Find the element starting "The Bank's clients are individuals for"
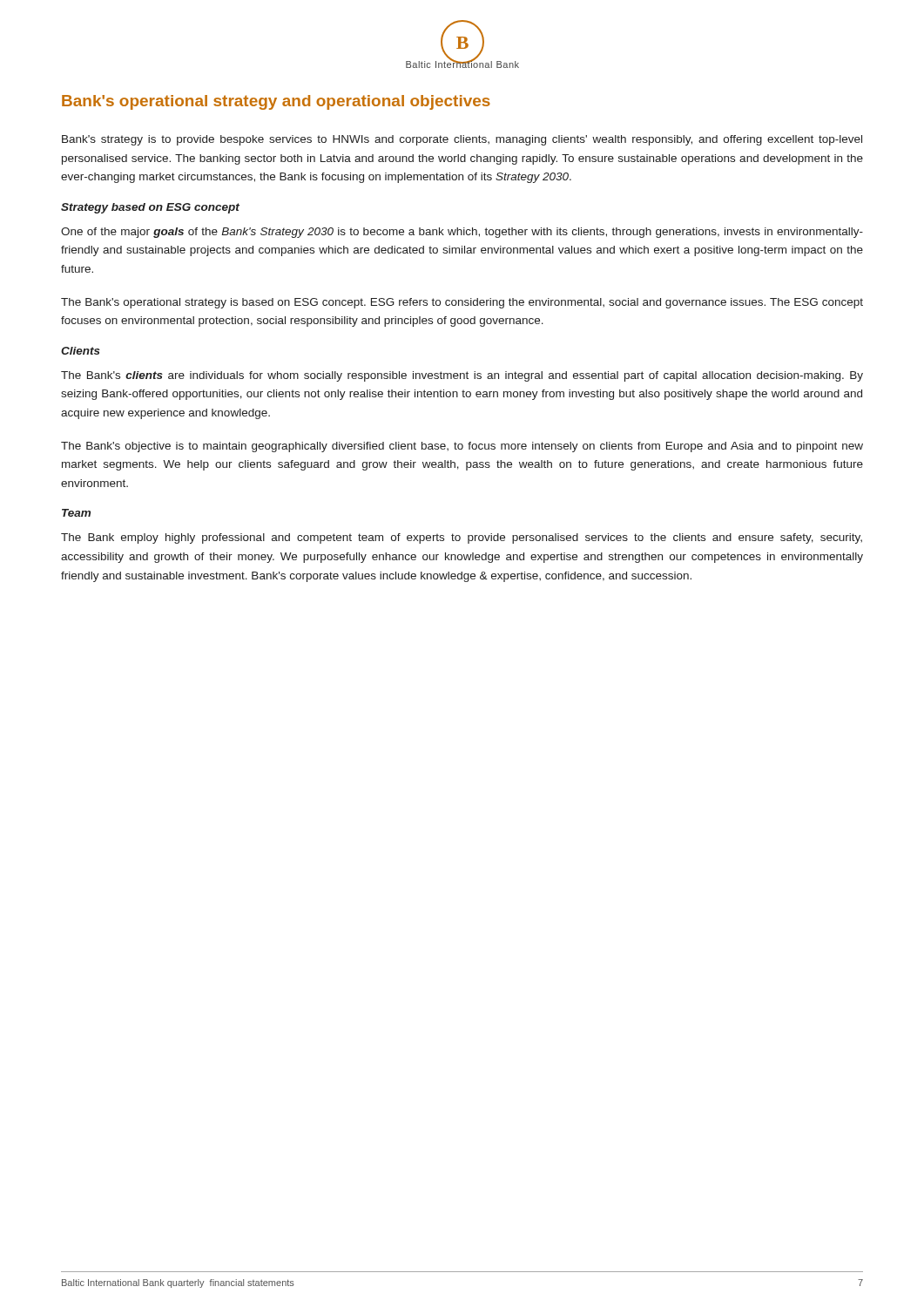Screen dimensions: 1307x924 pos(462,394)
